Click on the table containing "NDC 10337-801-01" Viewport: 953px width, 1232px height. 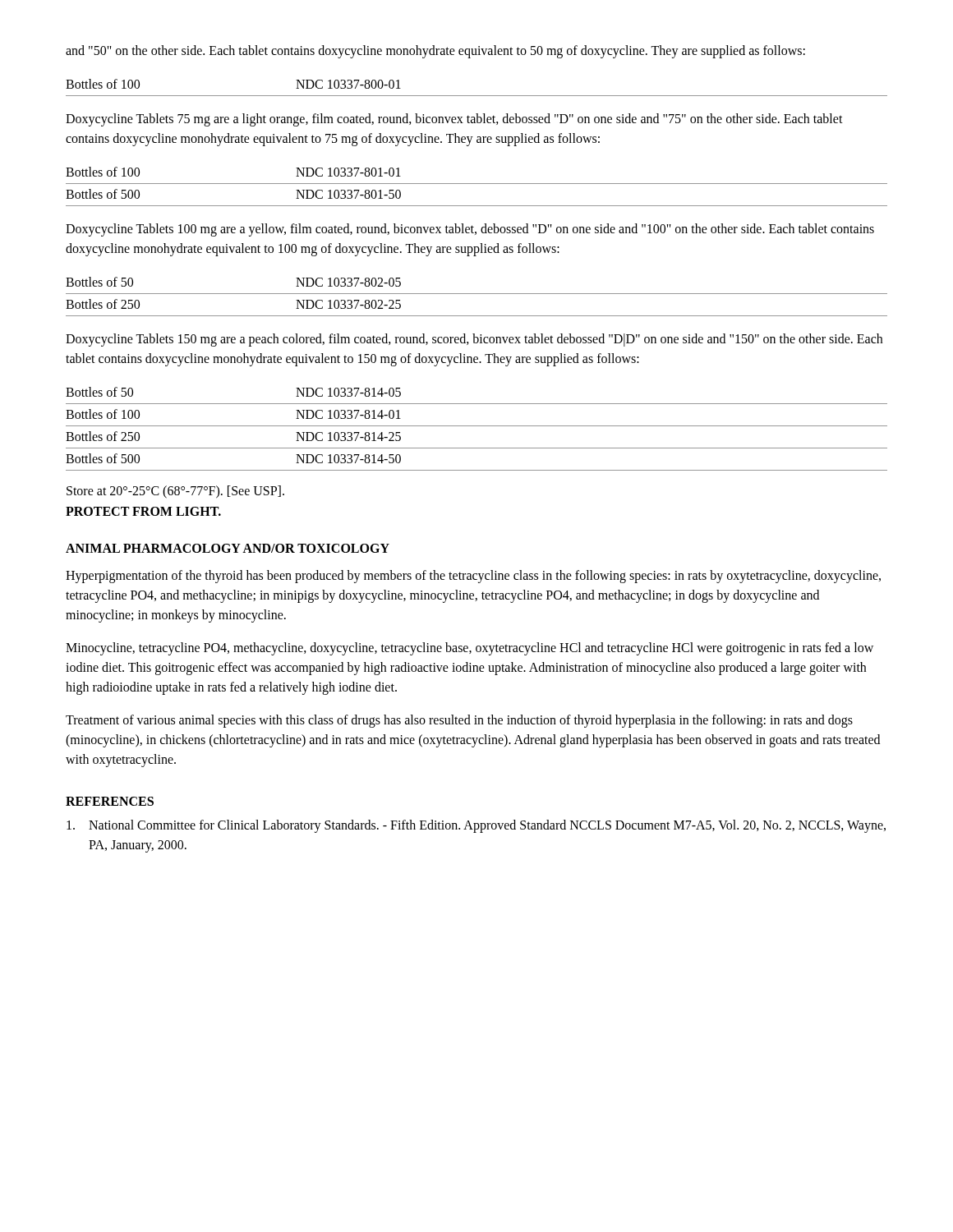[476, 184]
